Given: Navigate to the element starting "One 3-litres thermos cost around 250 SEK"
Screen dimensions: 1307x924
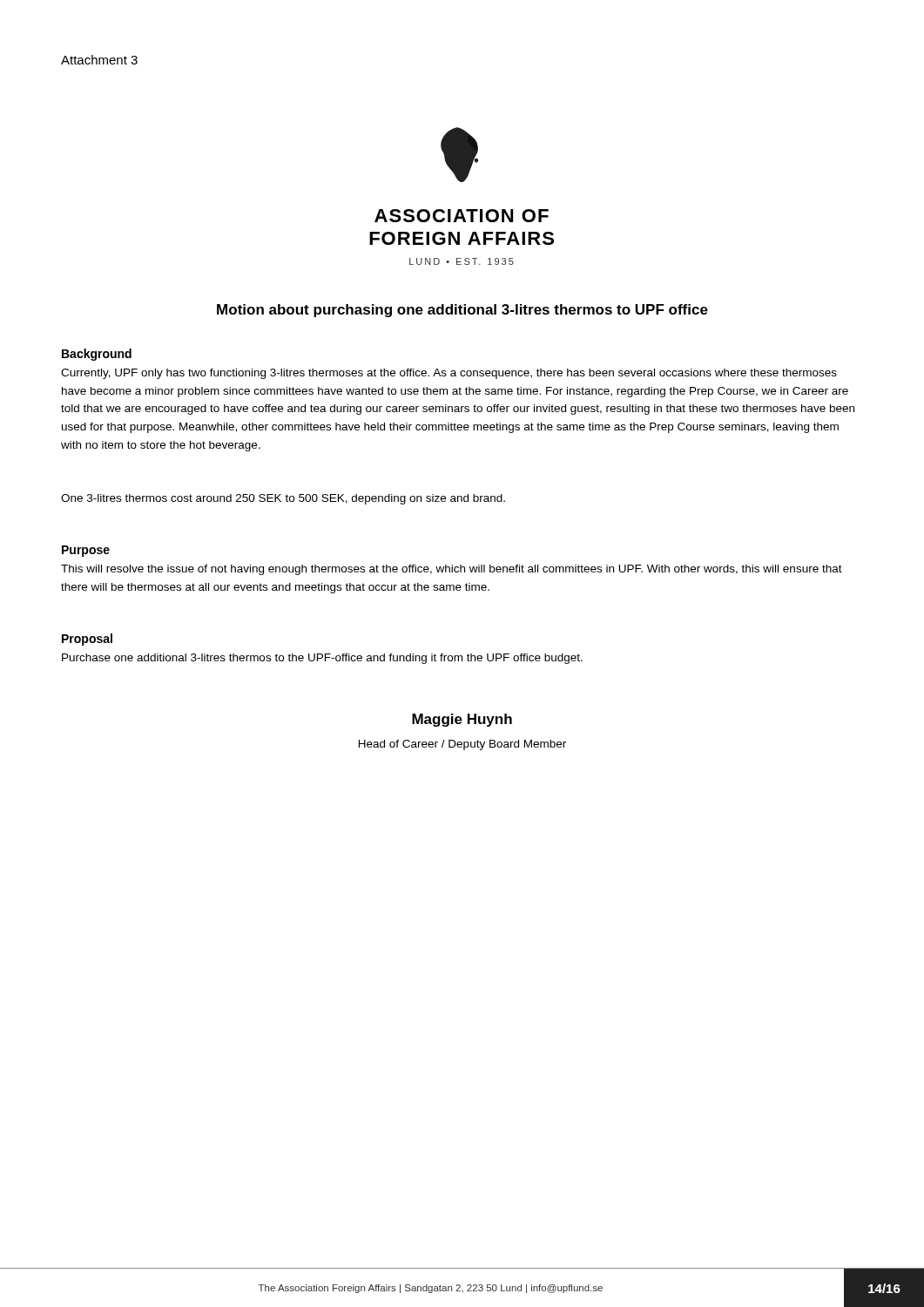Looking at the screenshot, I should click(x=284, y=498).
